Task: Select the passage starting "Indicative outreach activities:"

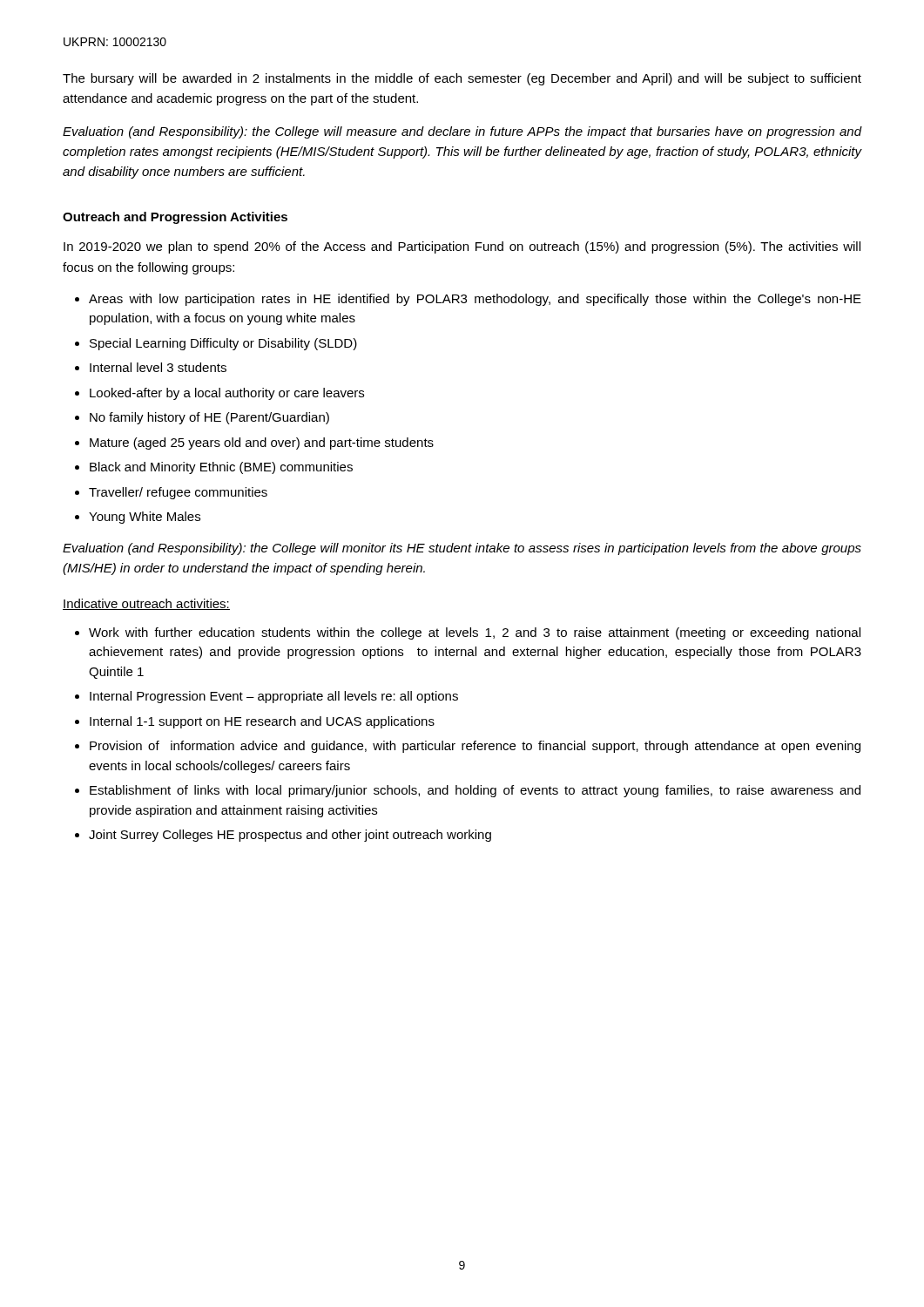Action: point(146,604)
